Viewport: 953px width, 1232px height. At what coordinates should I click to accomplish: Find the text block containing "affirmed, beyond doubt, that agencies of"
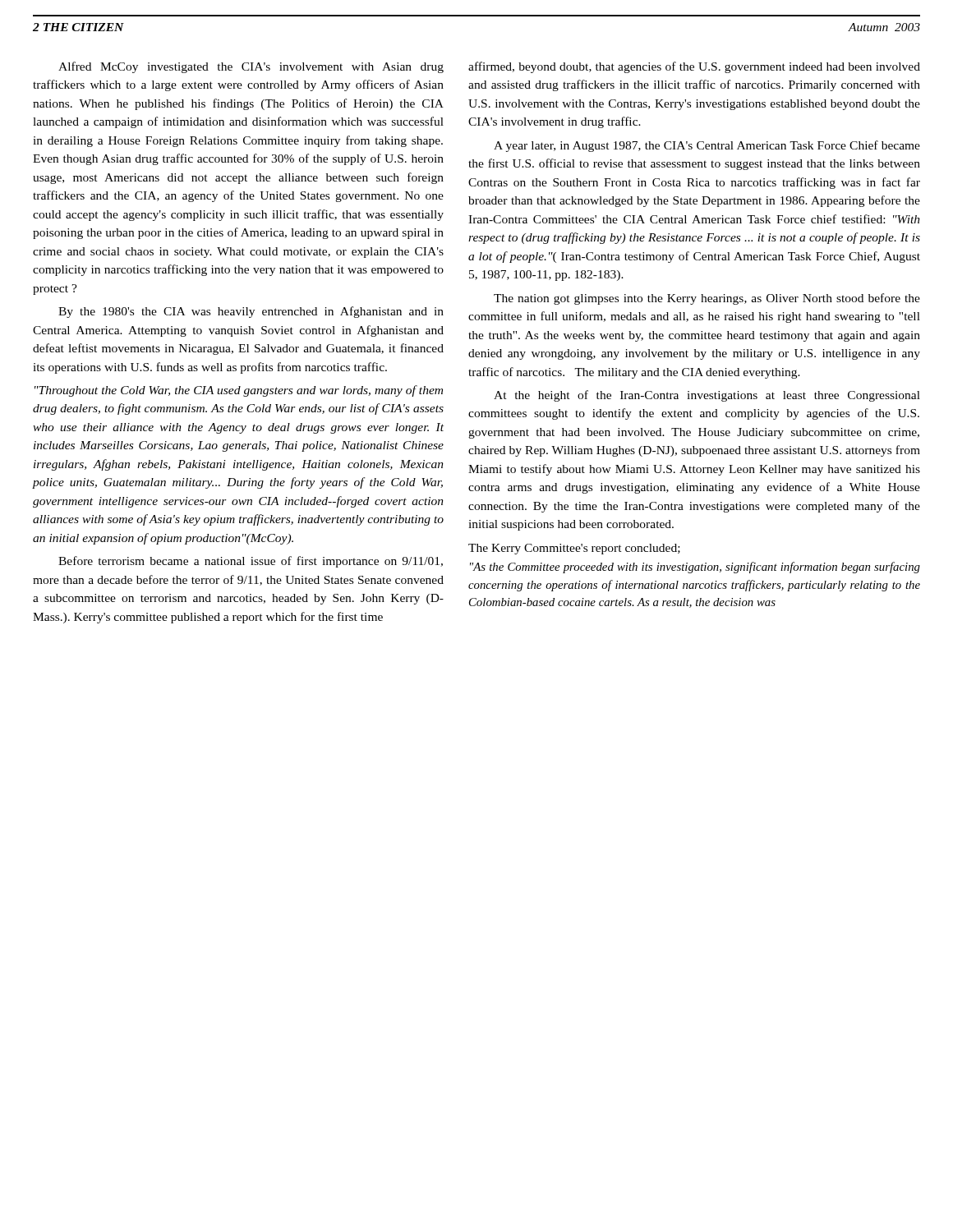pos(694,94)
